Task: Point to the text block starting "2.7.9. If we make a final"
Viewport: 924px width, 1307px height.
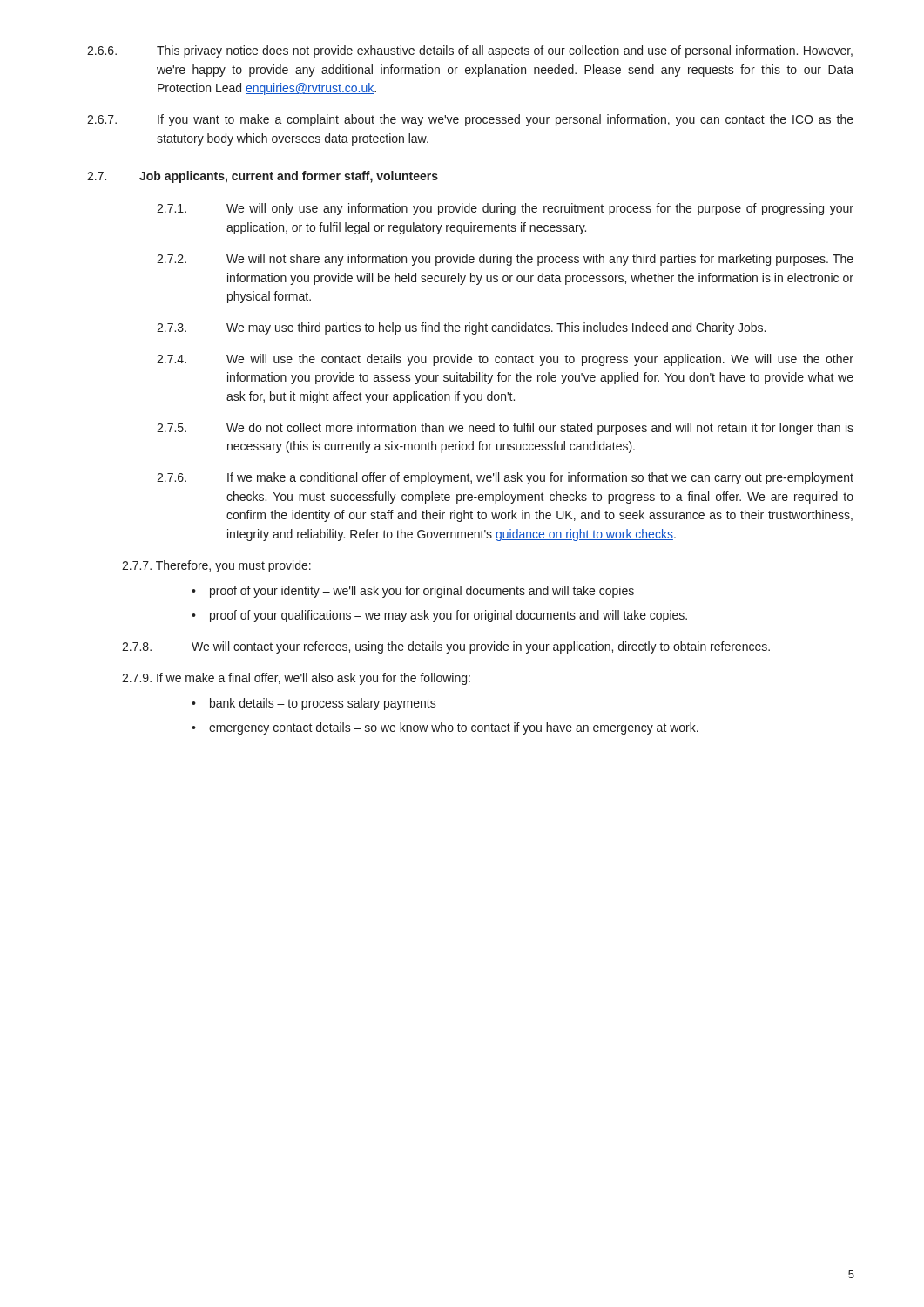Action: click(x=296, y=679)
